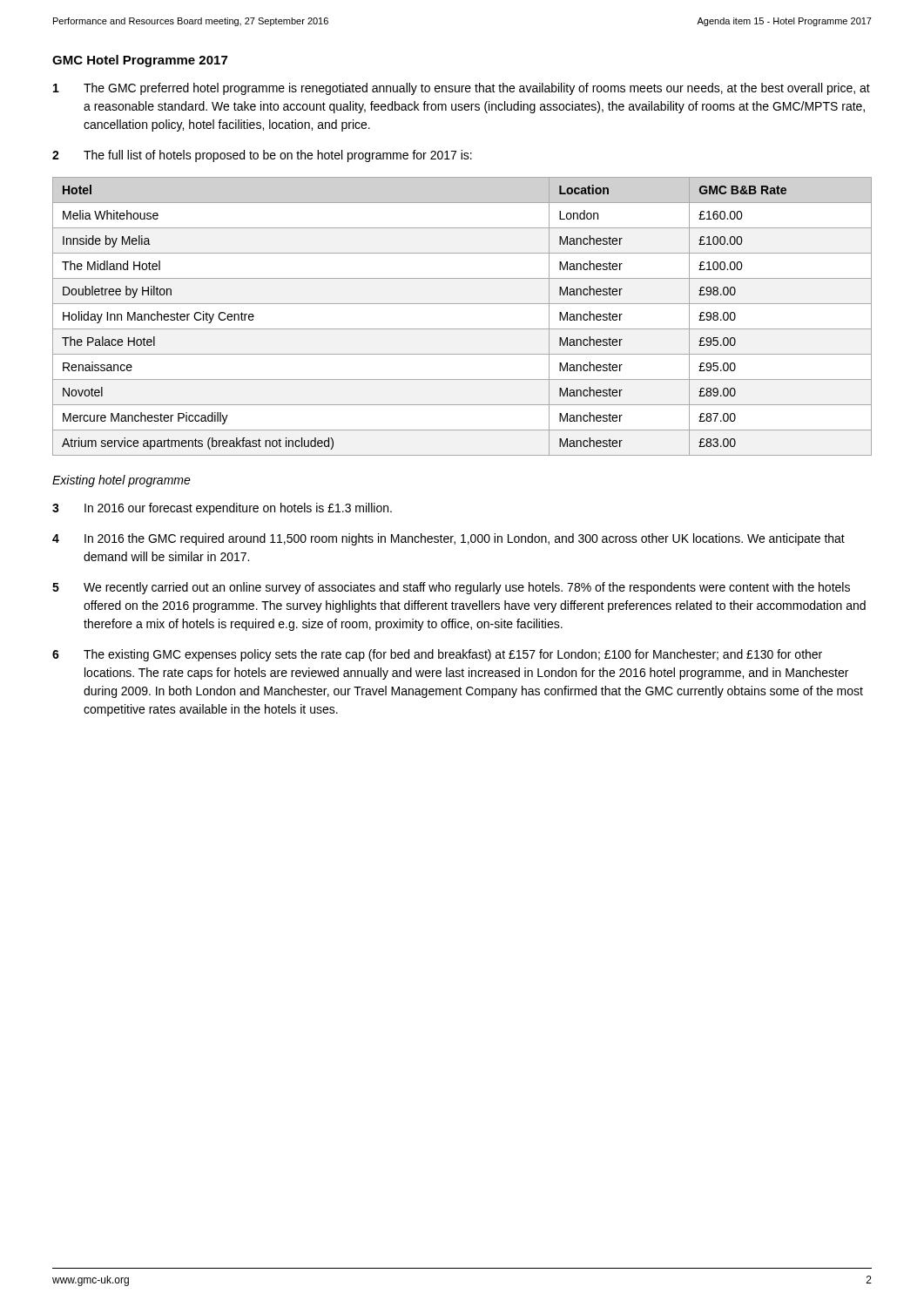The image size is (924, 1307).
Task: Select the passage starting "3 In 2016 our forecast expenditure on"
Action: pos(222,509)
